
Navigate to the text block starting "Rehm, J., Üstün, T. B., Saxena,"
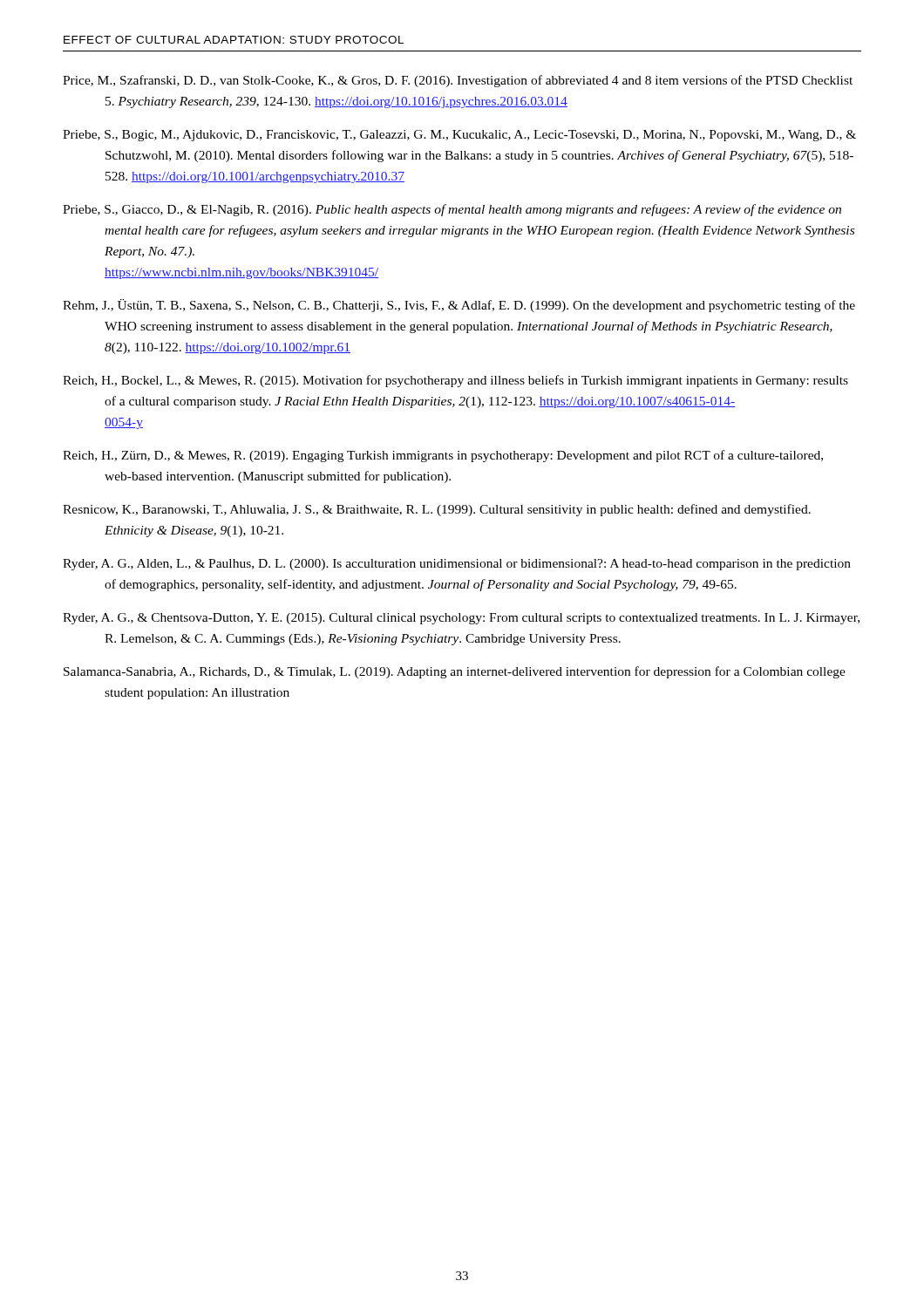(459, 326)
